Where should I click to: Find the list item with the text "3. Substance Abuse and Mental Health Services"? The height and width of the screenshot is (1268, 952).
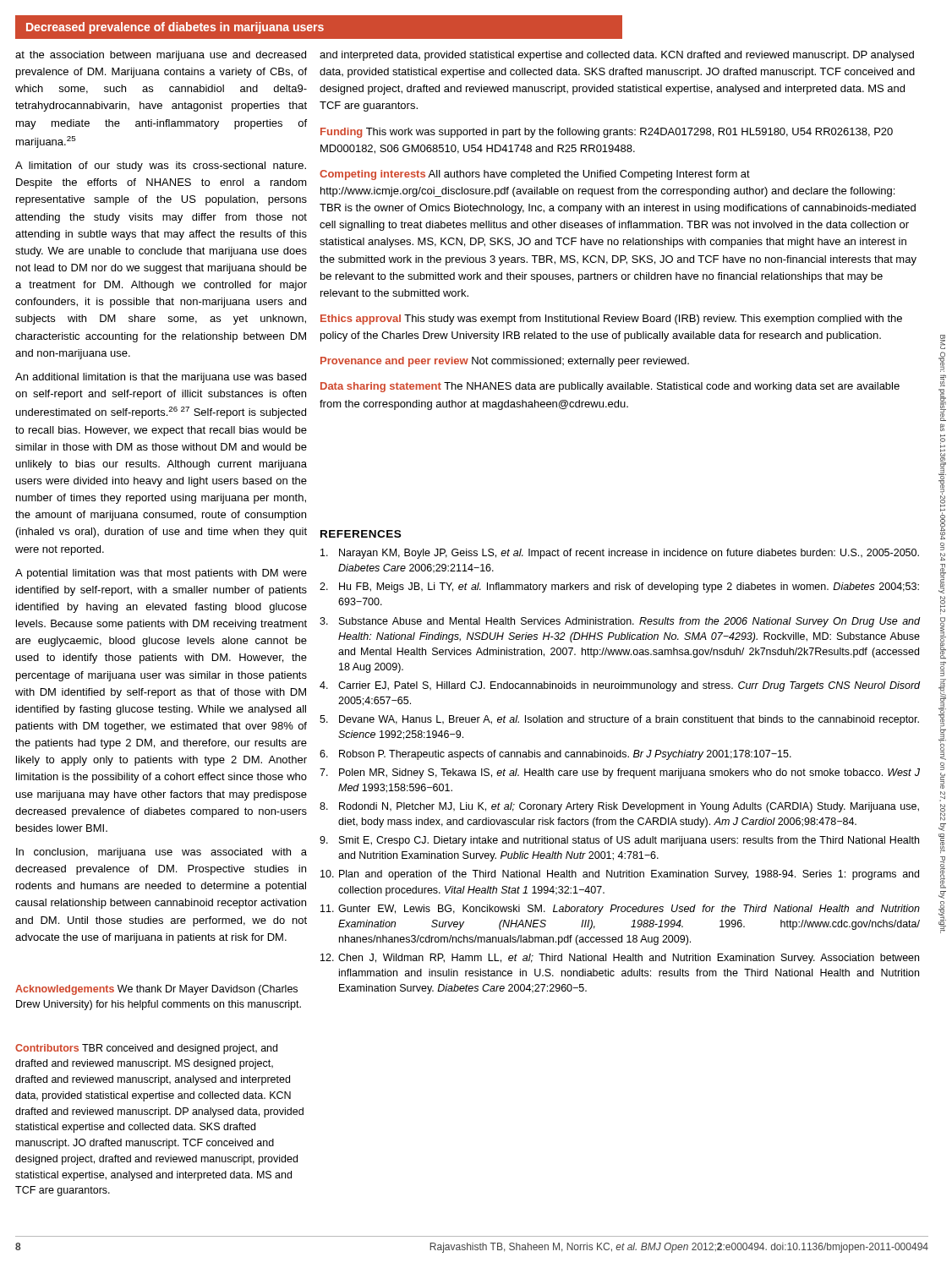[x=620, y=644]
